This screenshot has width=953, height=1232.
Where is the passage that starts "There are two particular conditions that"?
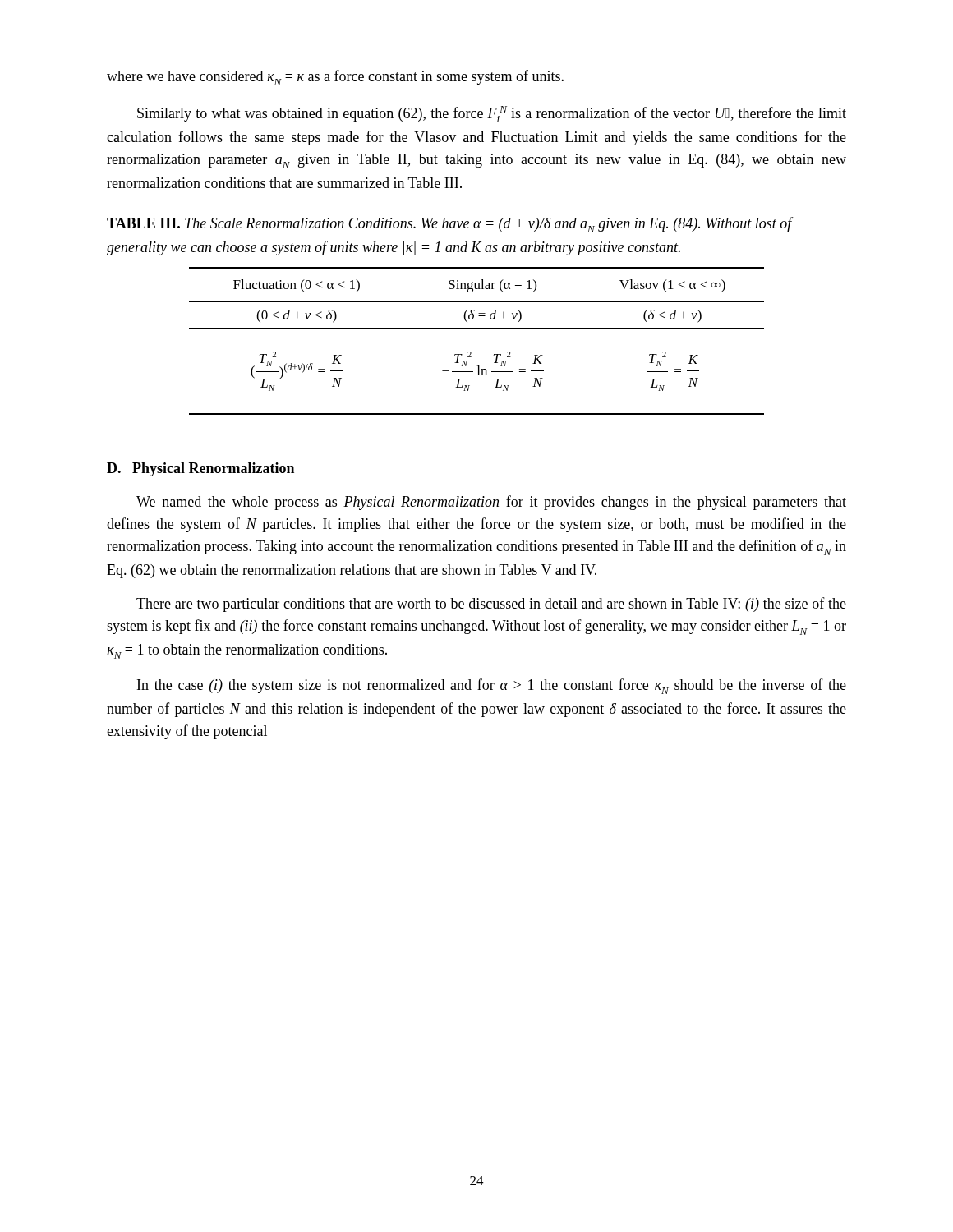tap(476, 628)
